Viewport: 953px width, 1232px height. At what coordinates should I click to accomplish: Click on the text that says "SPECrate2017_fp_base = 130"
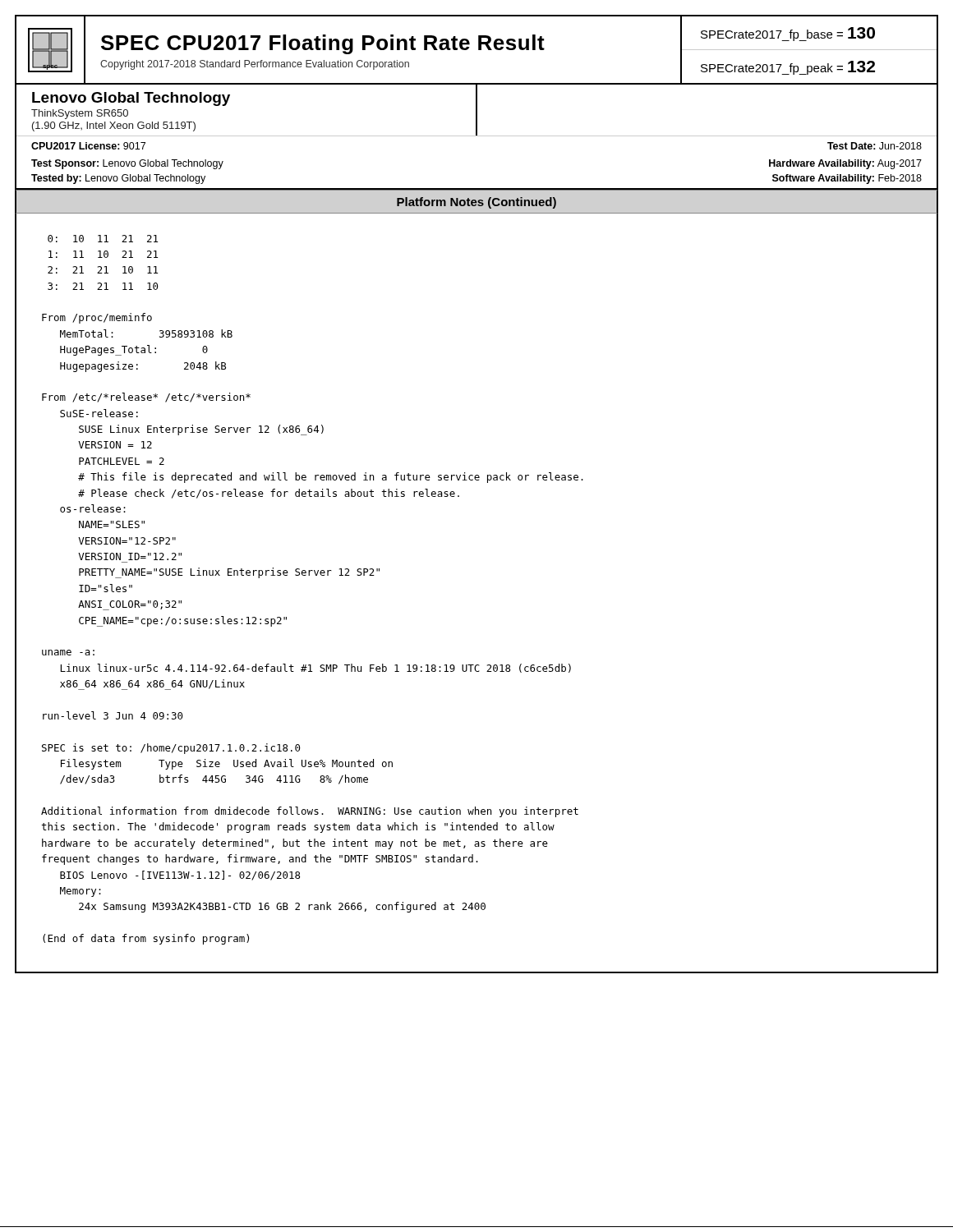(788, 32)
